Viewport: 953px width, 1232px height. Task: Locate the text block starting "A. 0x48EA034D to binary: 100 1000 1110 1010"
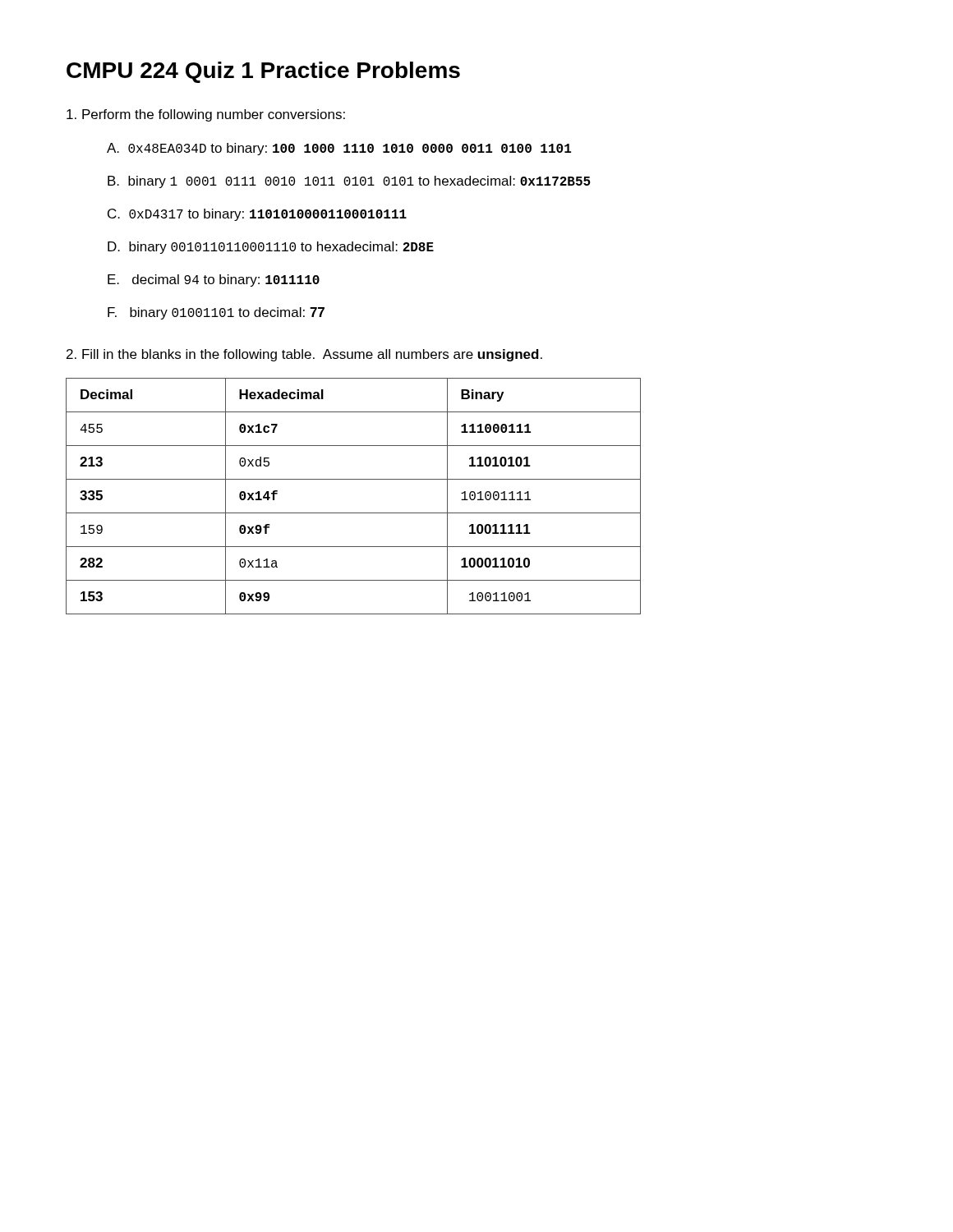click(339, 149)
